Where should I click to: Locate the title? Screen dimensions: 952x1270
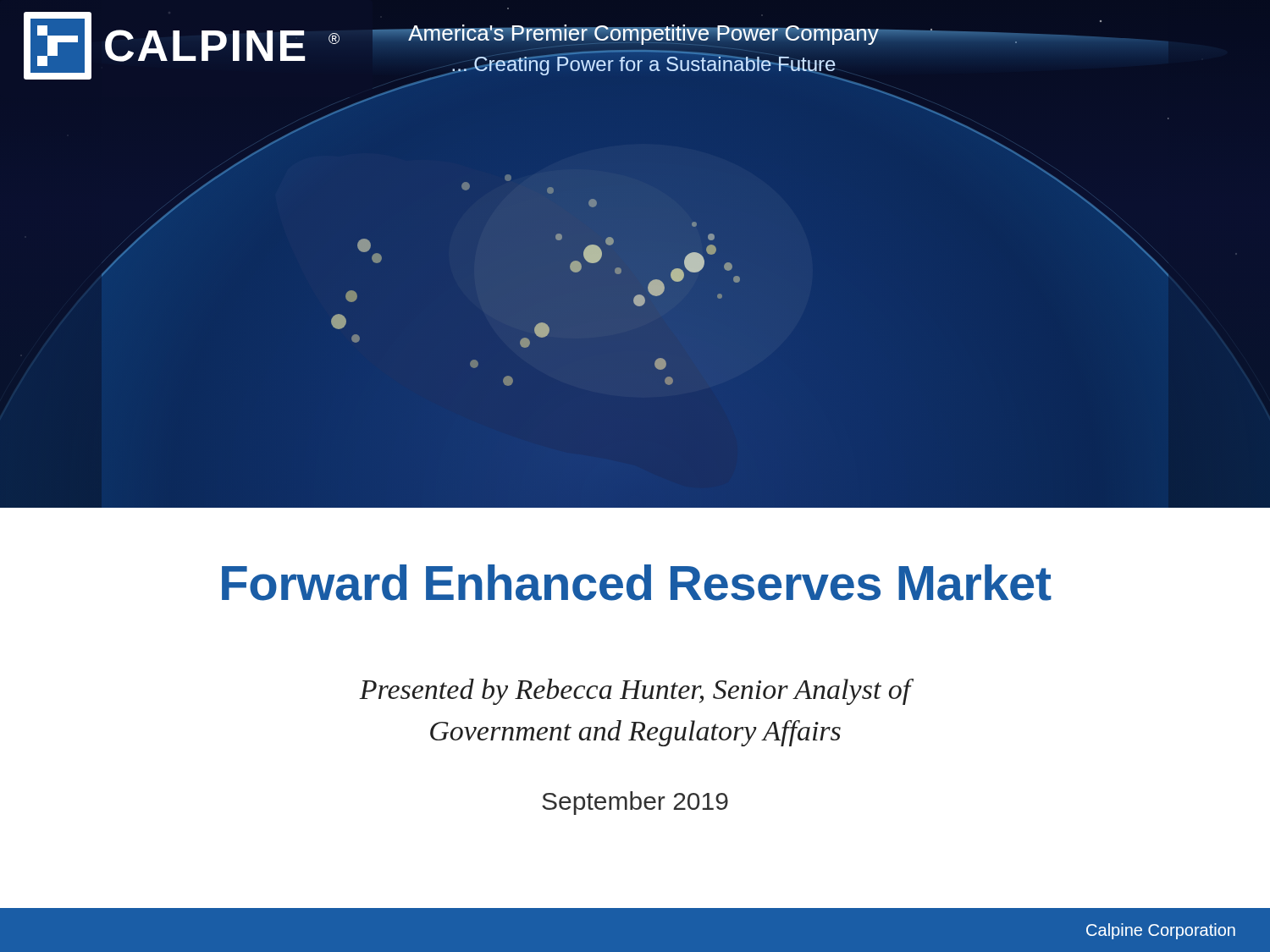click(x=635, y=583)
